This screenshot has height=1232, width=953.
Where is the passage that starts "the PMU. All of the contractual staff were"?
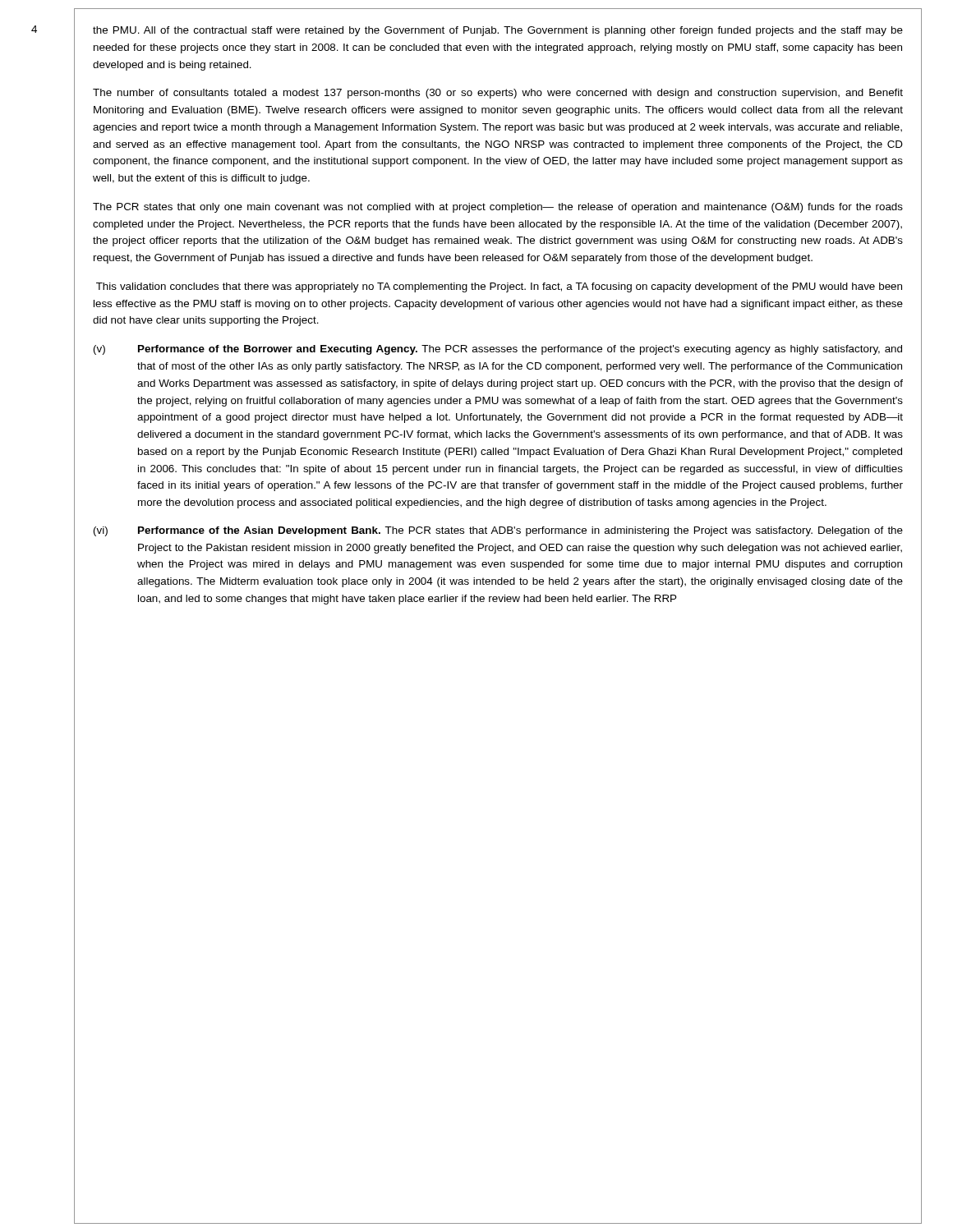498,47
